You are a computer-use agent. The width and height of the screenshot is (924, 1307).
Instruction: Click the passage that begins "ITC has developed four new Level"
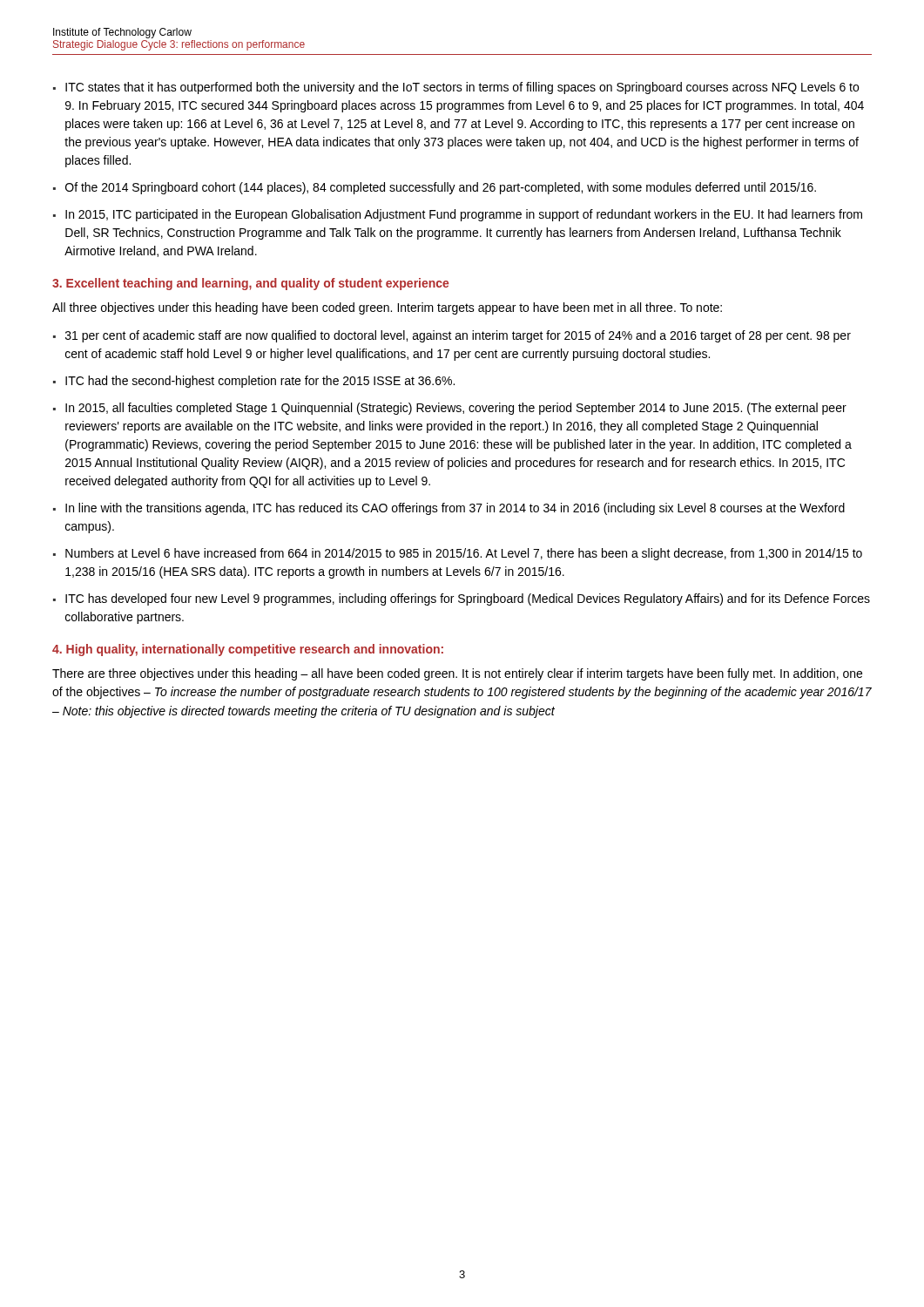tap(468, 608)
